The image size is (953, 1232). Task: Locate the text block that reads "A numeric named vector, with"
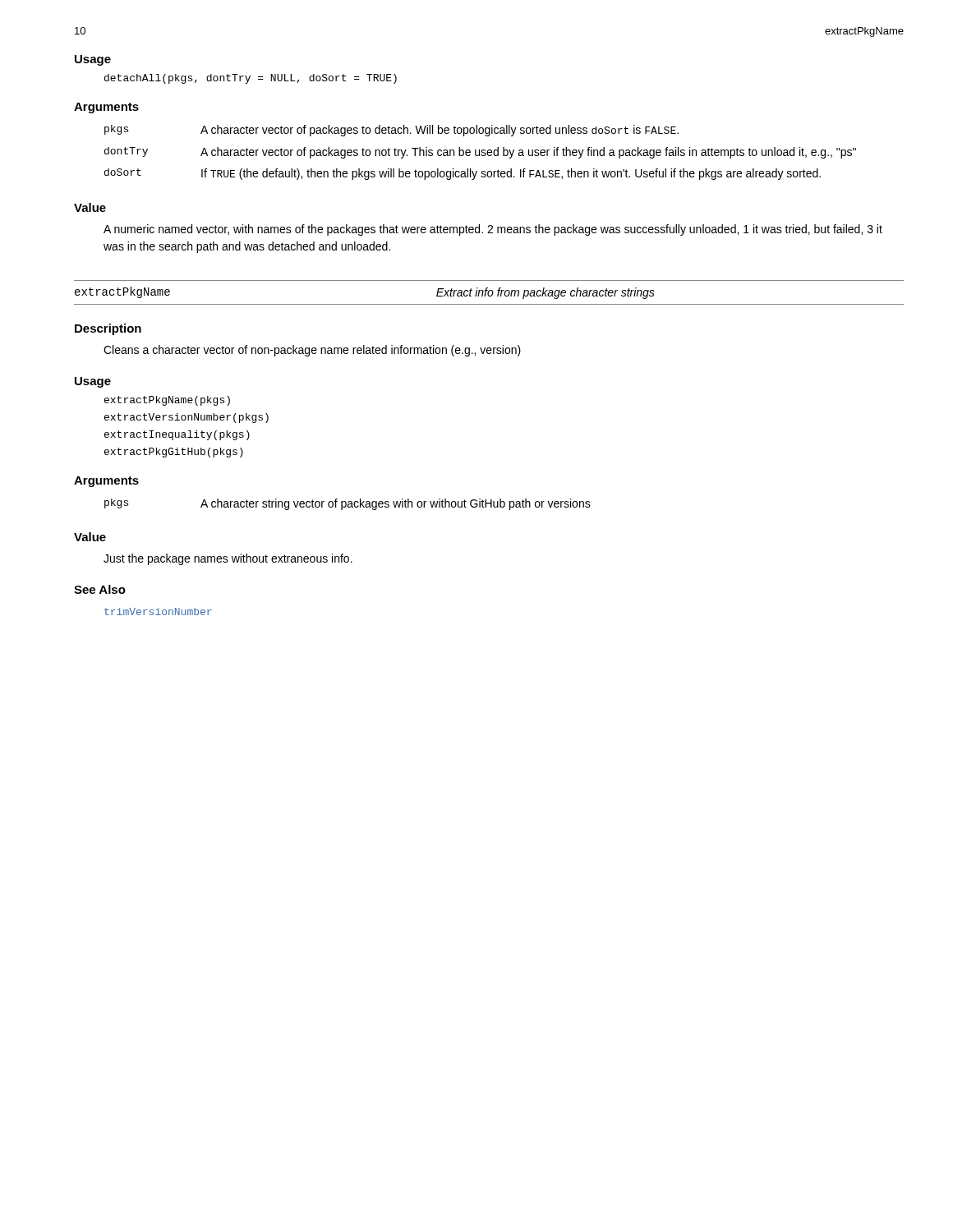493,238
